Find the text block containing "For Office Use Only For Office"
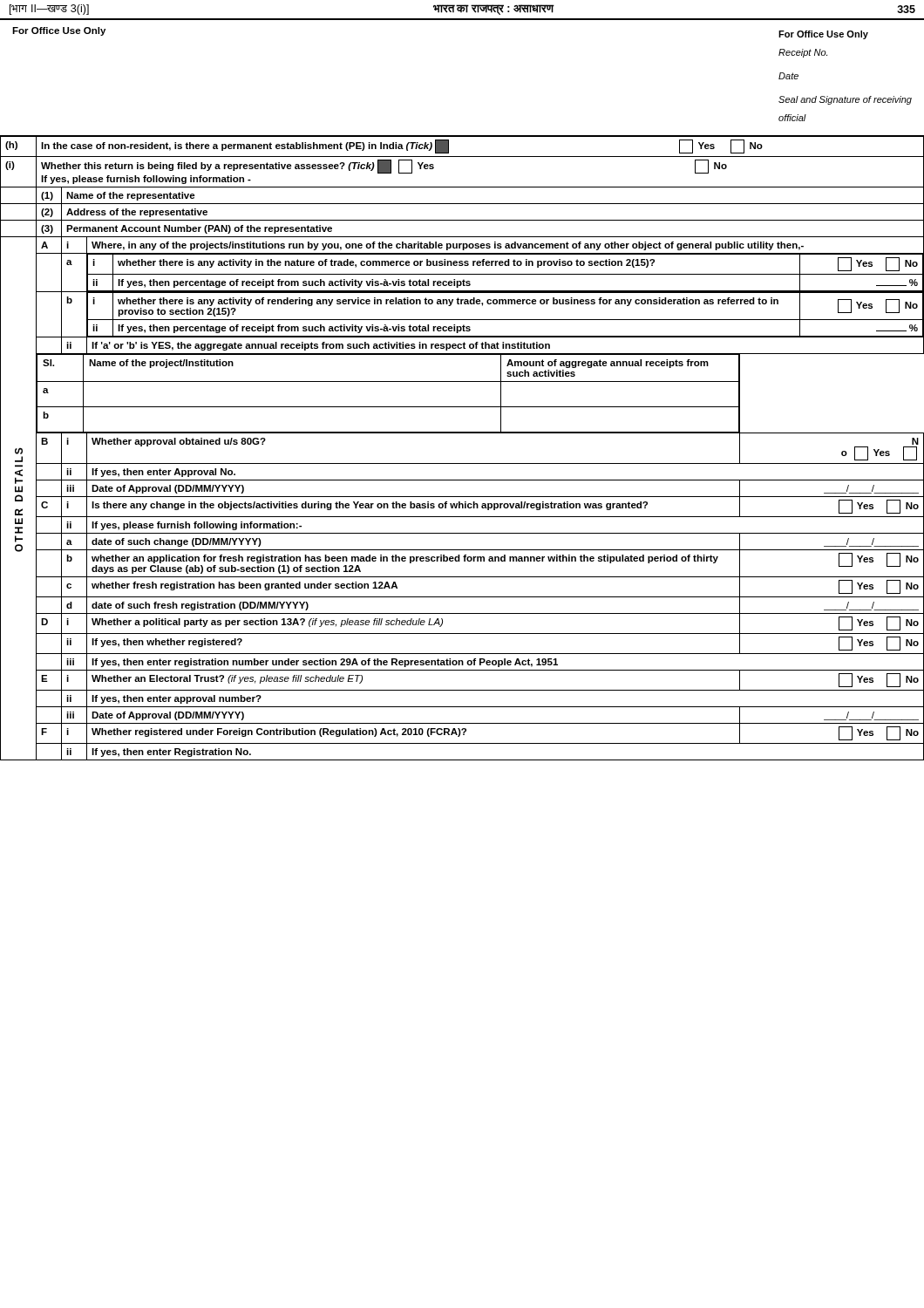Image resolution: width=924 pixels, height=1308 pixels. (54, 33)
